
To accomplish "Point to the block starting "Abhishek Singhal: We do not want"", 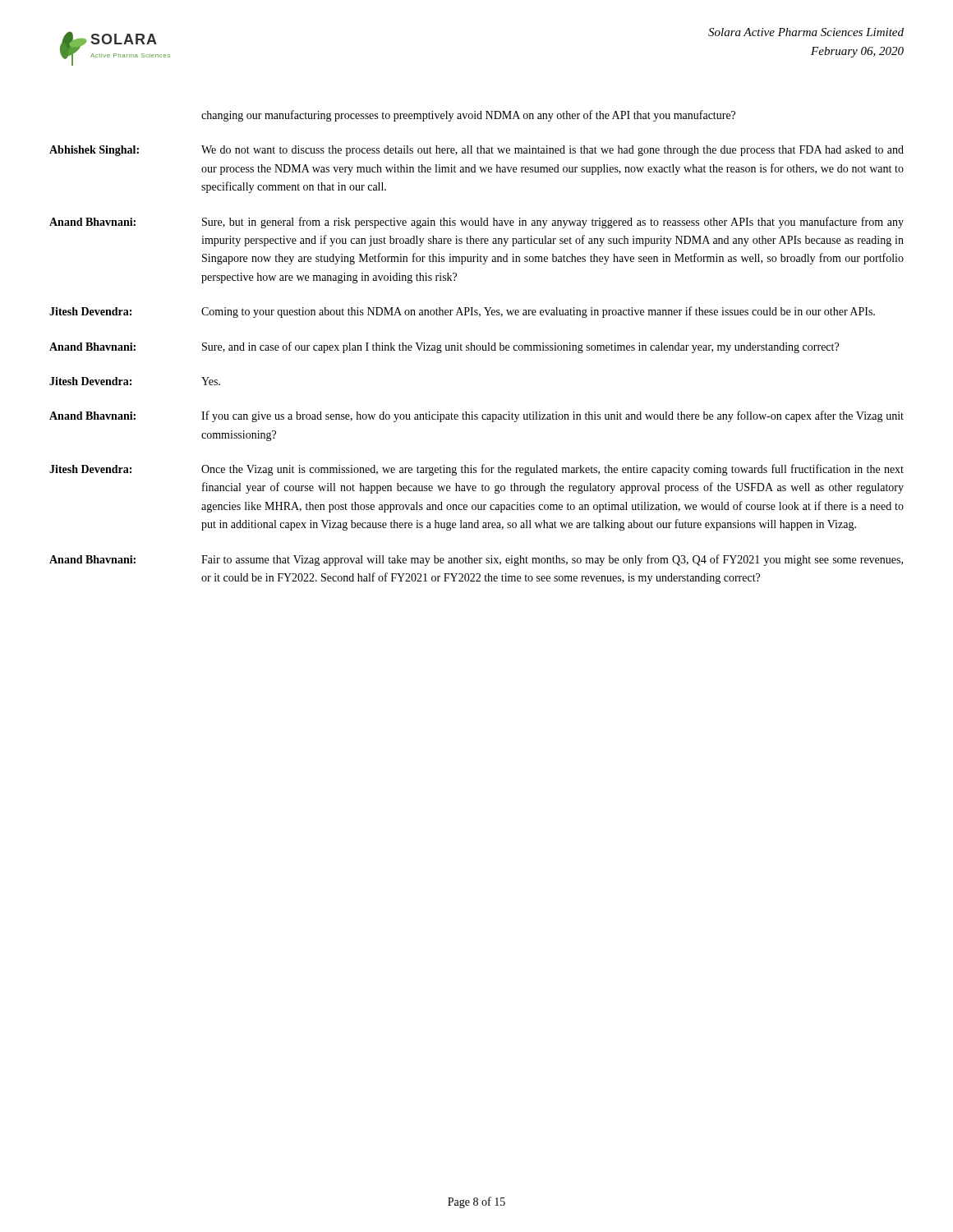I will pos(476,169).
